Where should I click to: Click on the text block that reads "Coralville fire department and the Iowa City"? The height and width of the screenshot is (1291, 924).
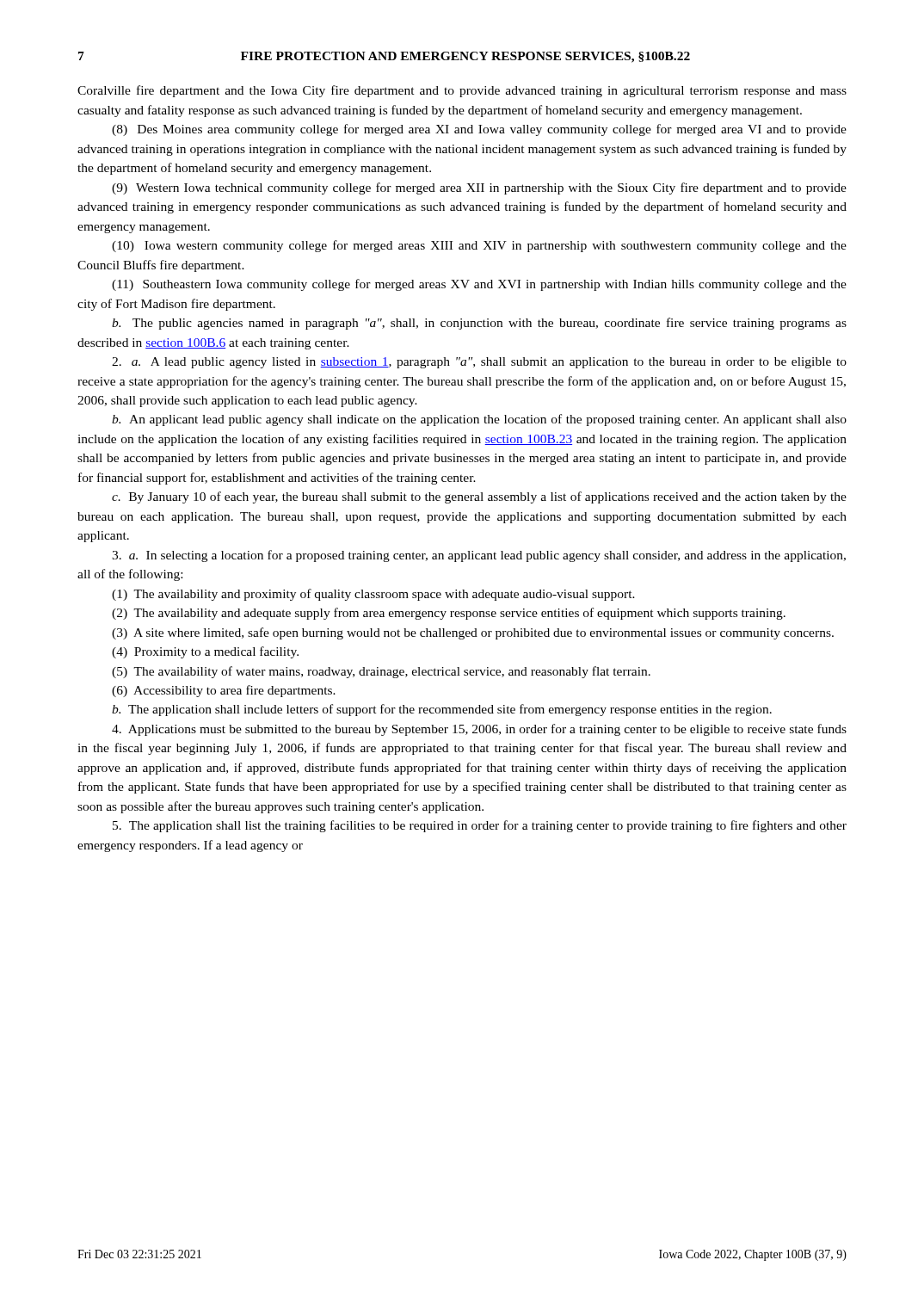point(462,101)
